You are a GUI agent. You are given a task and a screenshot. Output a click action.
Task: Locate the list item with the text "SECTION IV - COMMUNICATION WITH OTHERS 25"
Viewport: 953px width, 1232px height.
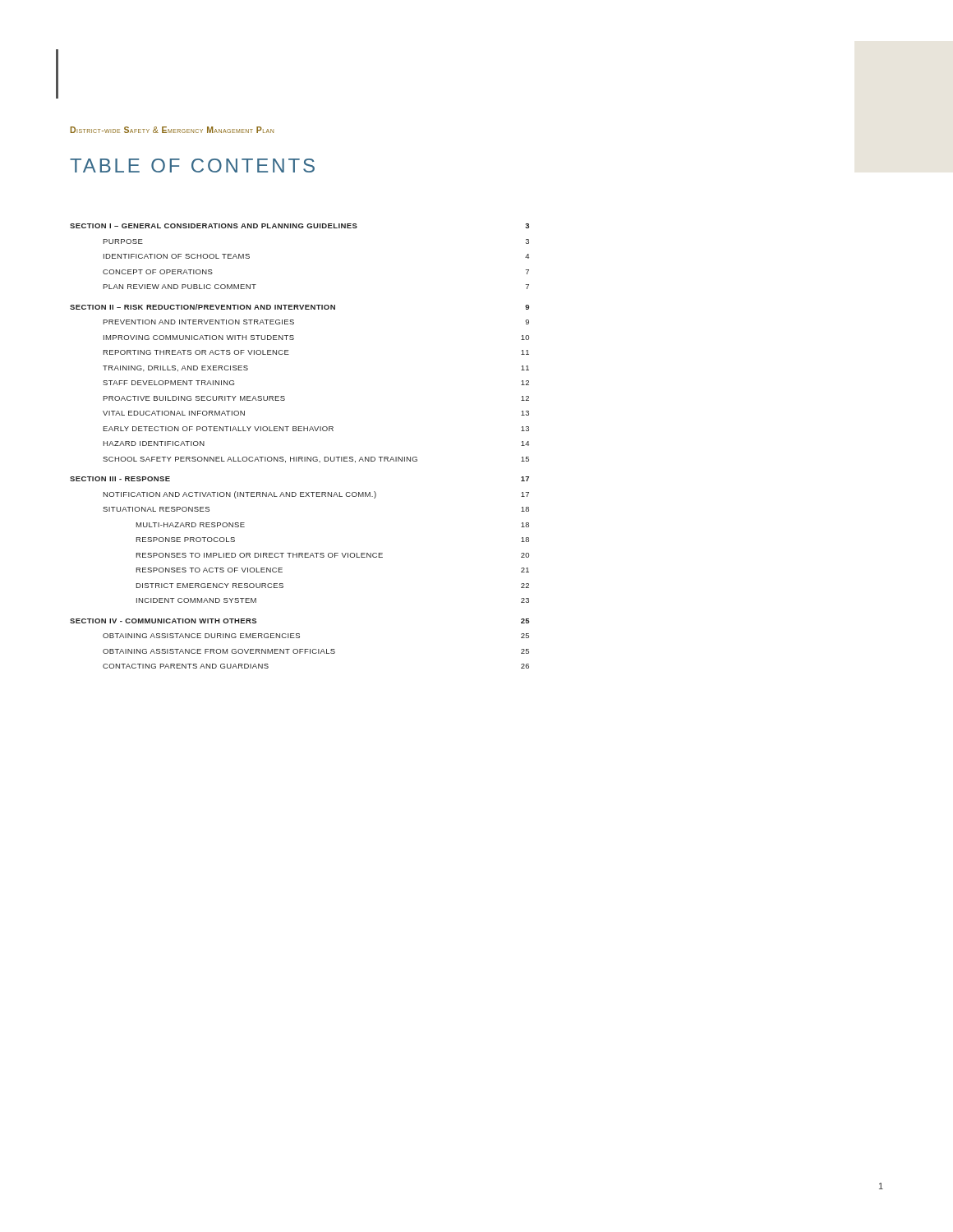(160, 621)
